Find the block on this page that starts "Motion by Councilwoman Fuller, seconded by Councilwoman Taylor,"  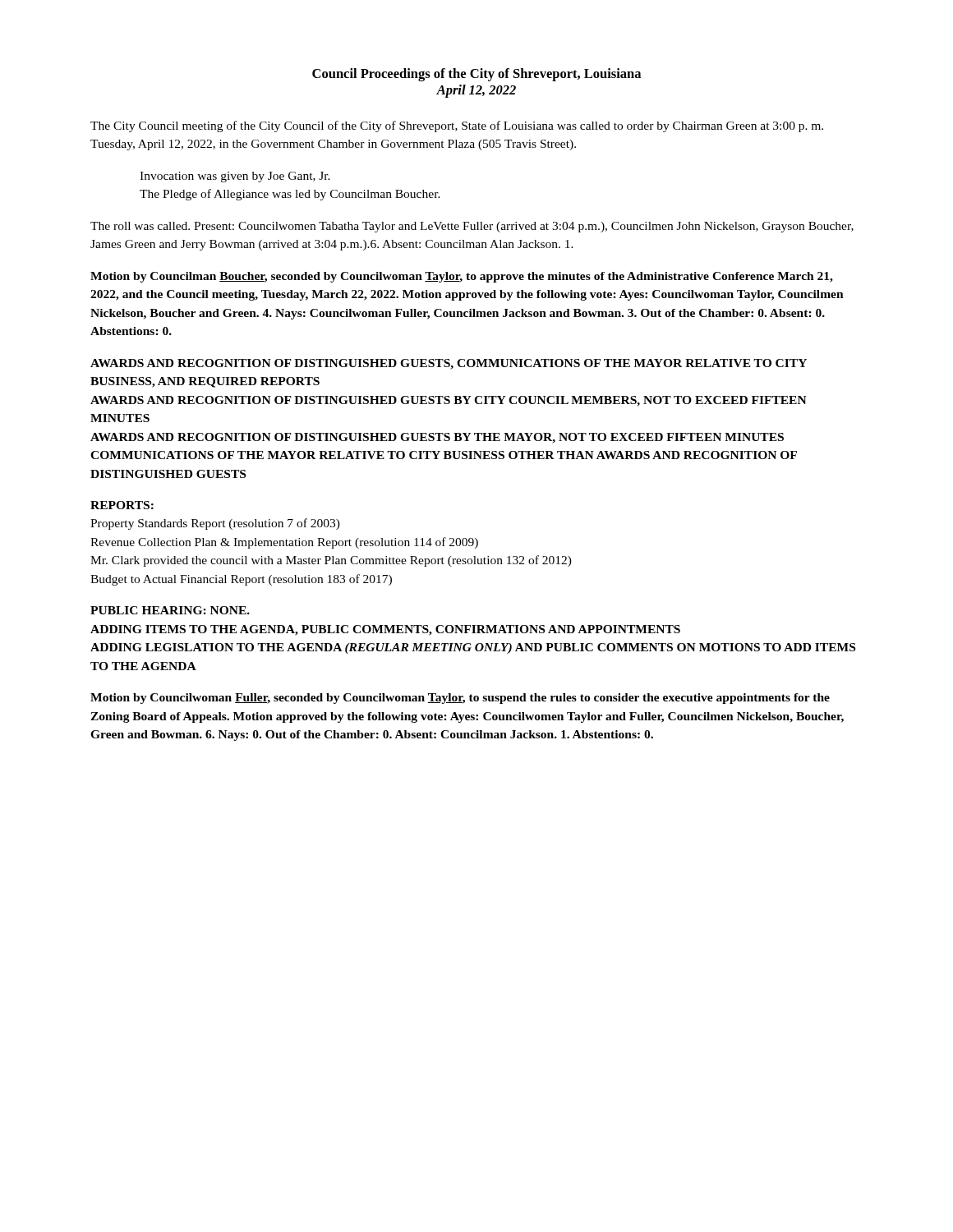point(467,715)
